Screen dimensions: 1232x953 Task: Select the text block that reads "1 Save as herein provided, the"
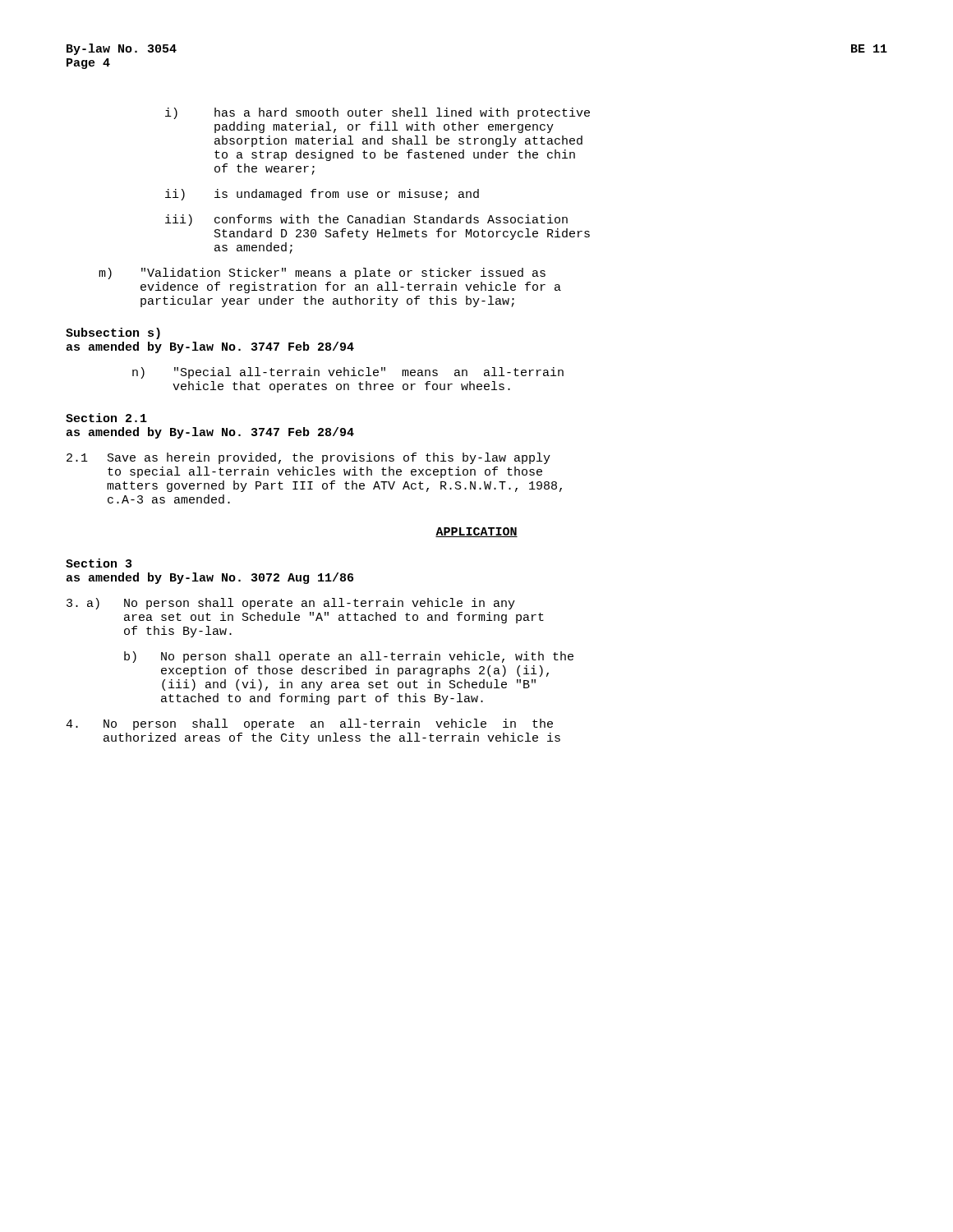[316, 480]
